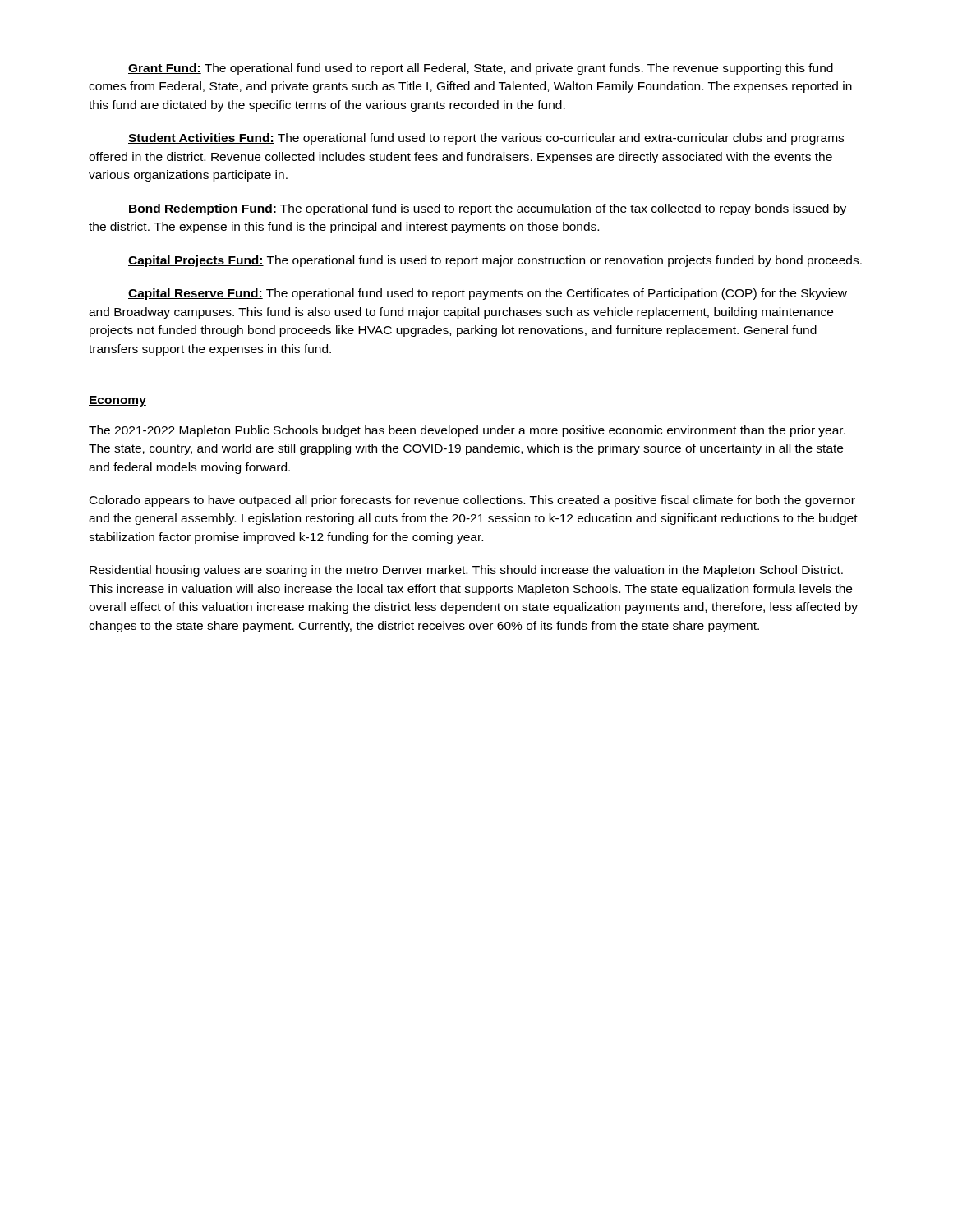Click on the region starting "Colorado appears to have outpaced all"
953x1232 pixels.
473,518
